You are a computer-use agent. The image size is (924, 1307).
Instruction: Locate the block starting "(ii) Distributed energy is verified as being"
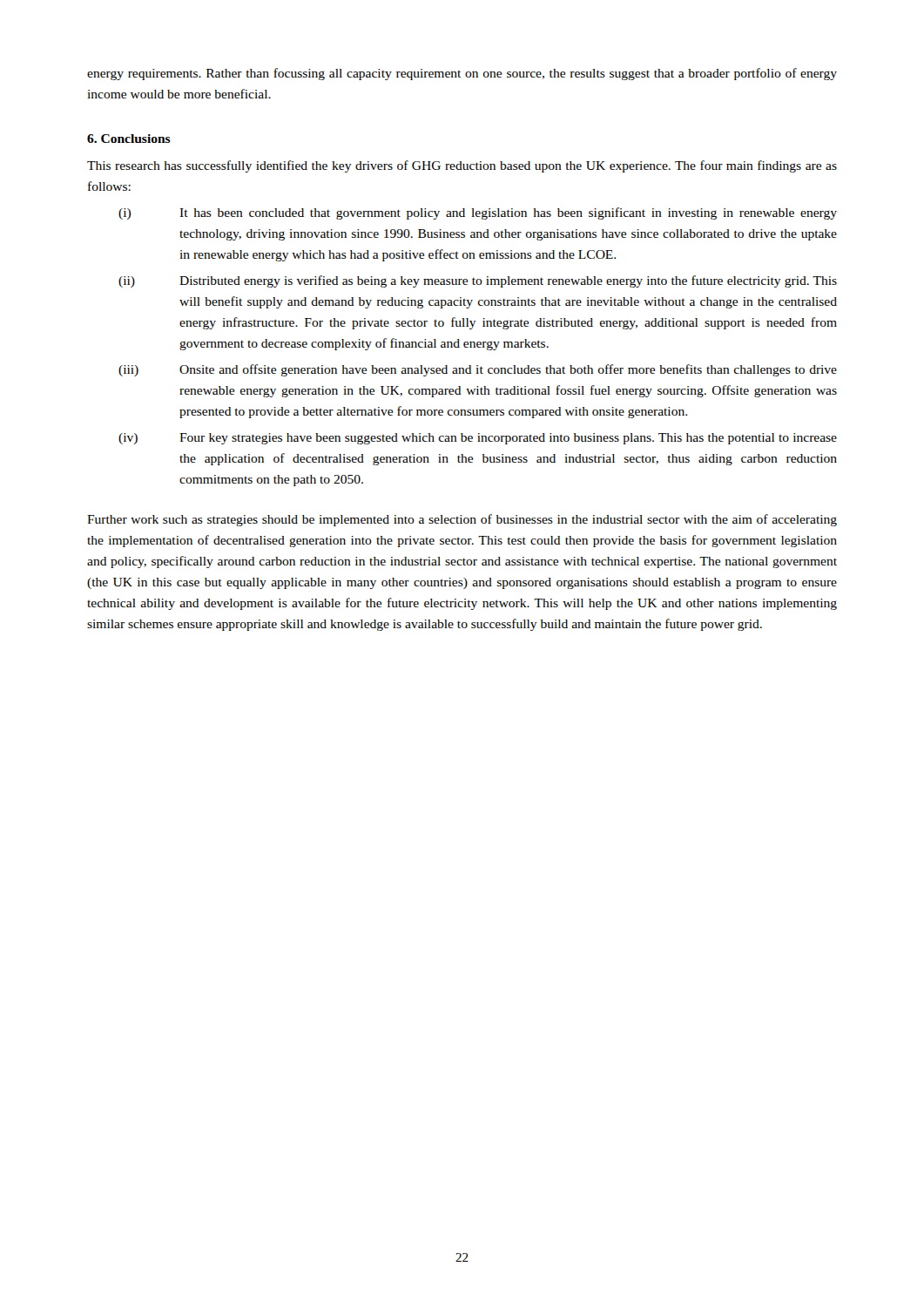[462, 312]
